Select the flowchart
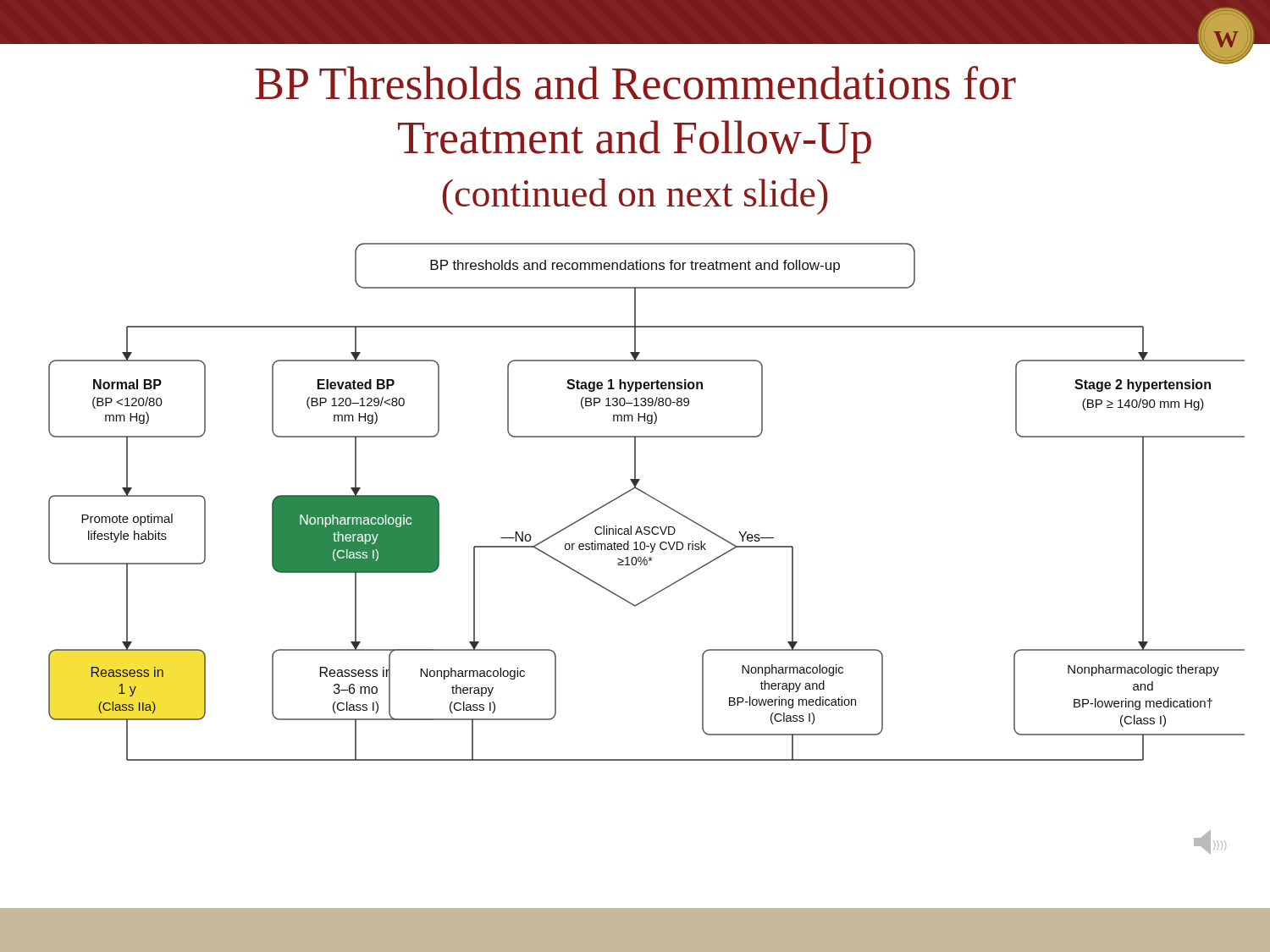Screen dimensions: 952x1270 pyautogui.click(x=635, y=569)
